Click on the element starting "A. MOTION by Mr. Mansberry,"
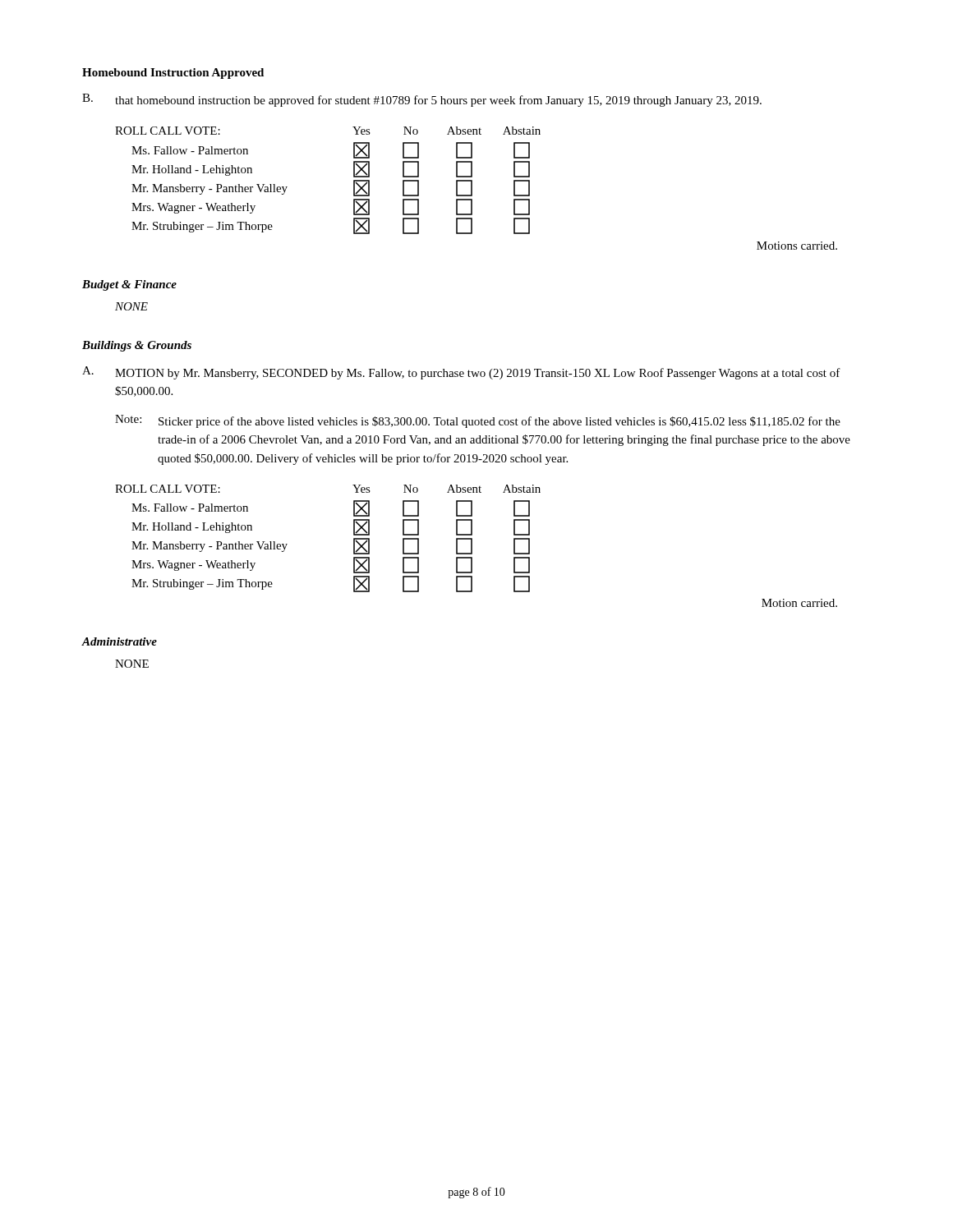 coord(476,382)
